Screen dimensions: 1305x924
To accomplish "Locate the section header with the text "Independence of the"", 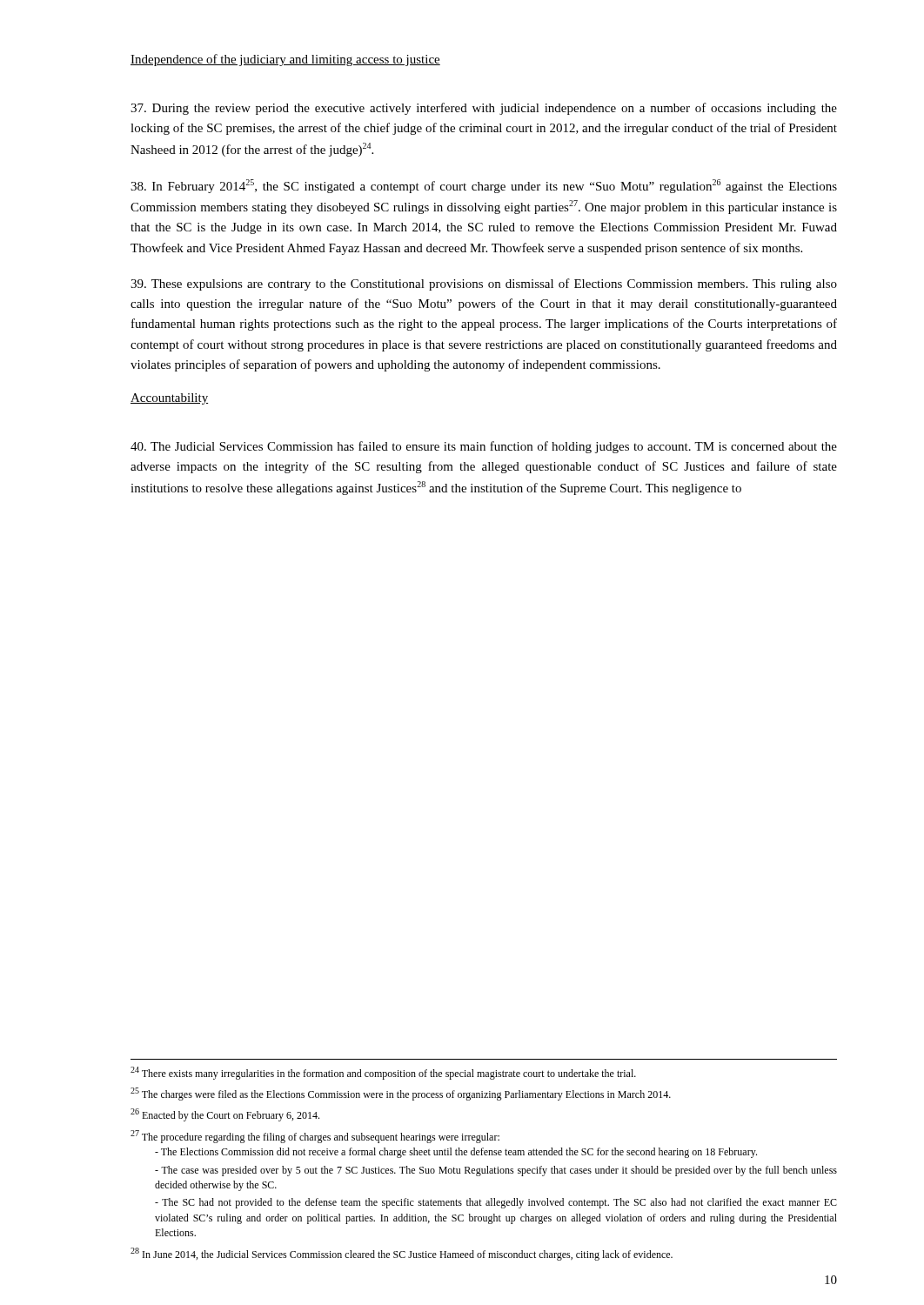I will [285, 60].
